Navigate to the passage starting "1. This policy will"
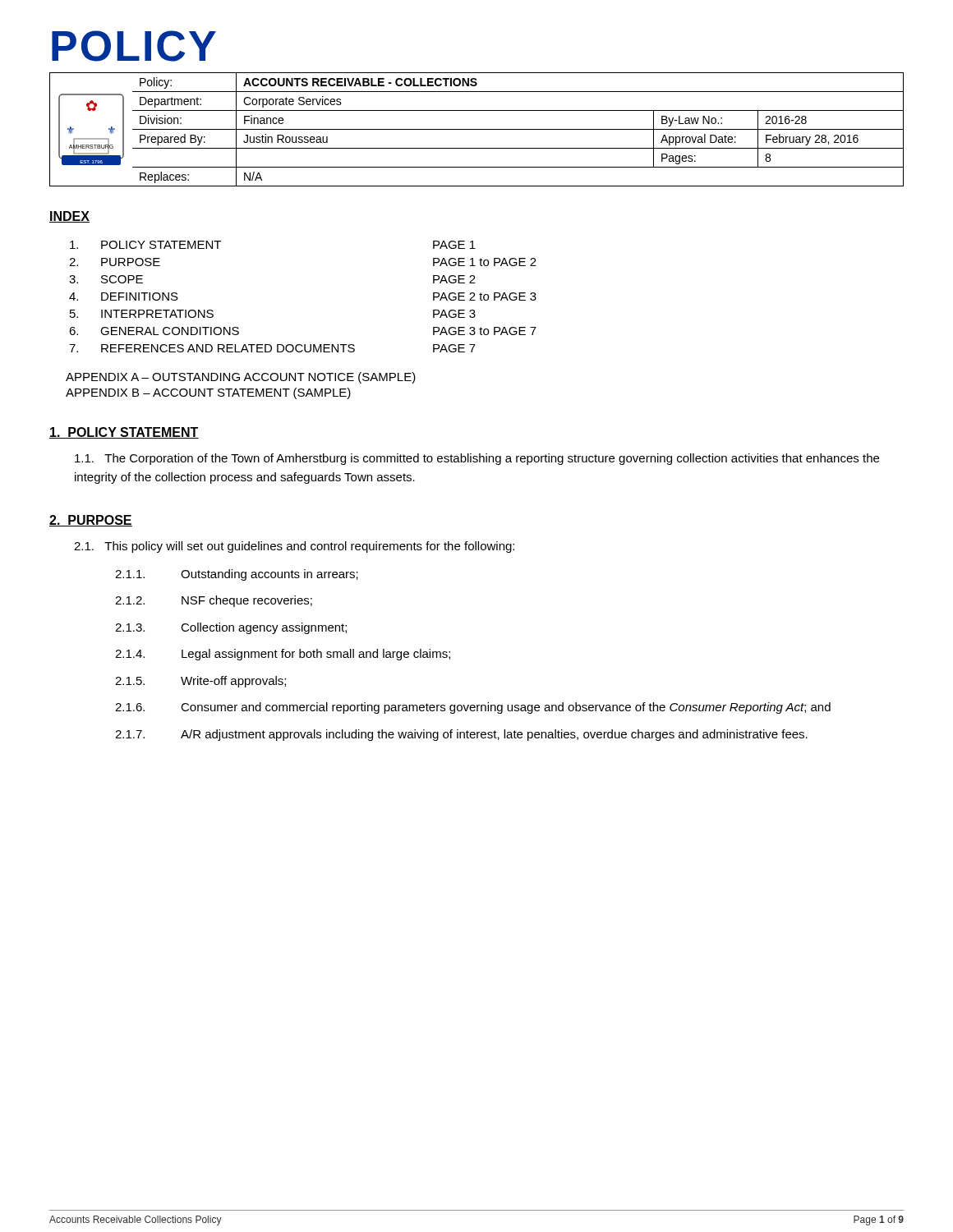 pos(295,545)
